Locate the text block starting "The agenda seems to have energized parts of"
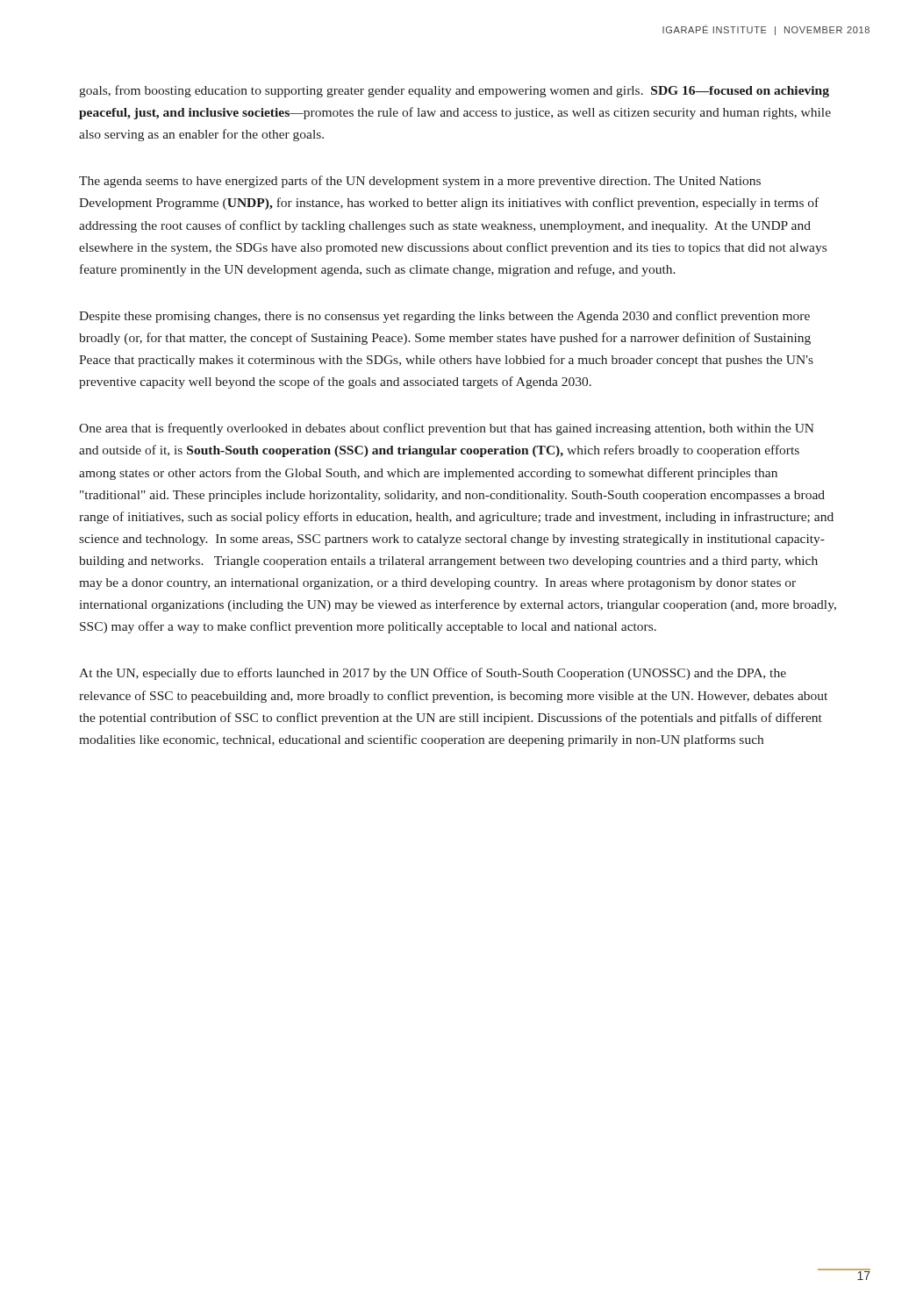 pyautogui.click(x=453, y=225)
